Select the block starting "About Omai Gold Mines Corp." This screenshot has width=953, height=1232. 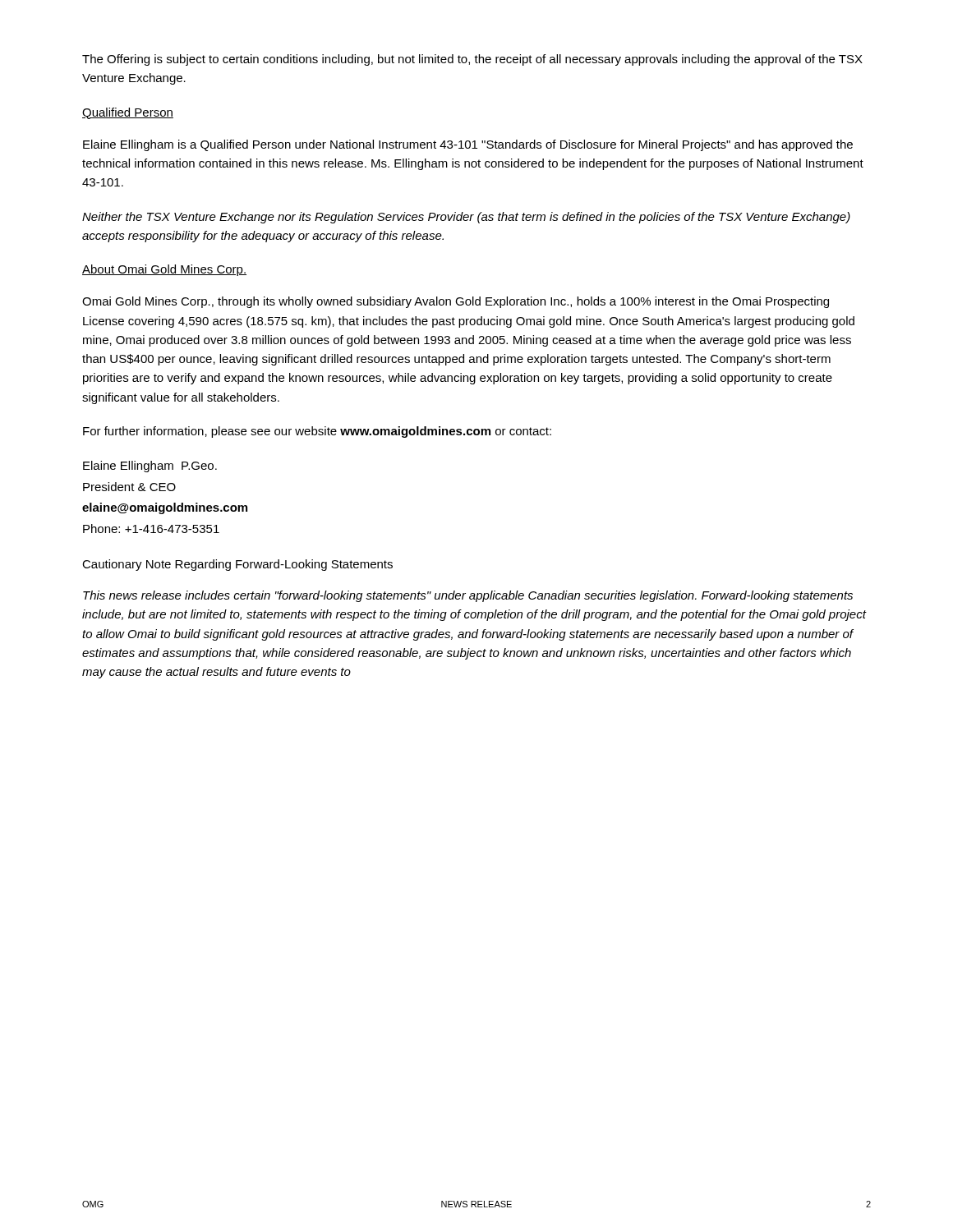[164, 269]
